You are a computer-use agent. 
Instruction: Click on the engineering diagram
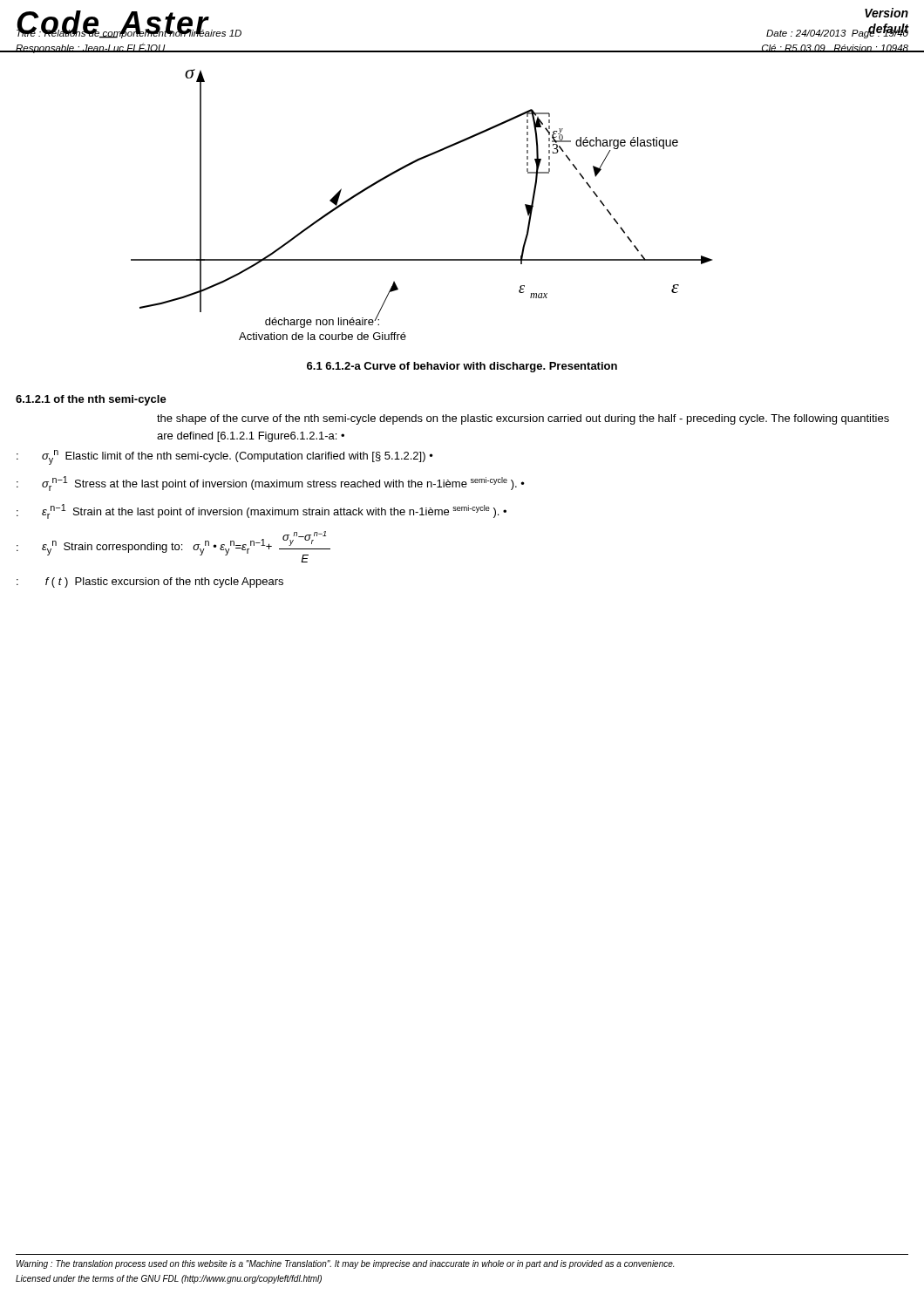coord(462,208)
